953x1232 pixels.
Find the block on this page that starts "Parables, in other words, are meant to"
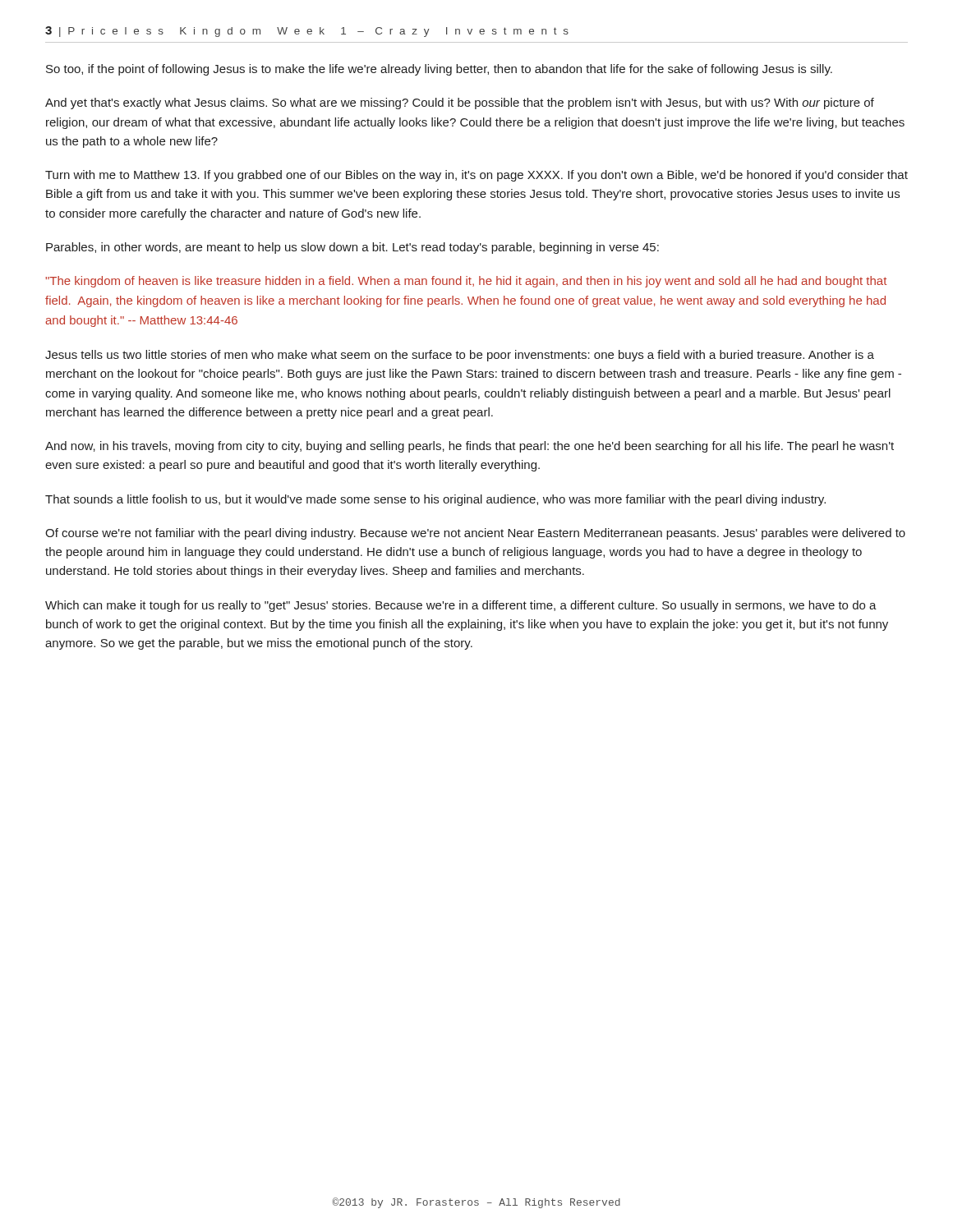pos(352,247)
